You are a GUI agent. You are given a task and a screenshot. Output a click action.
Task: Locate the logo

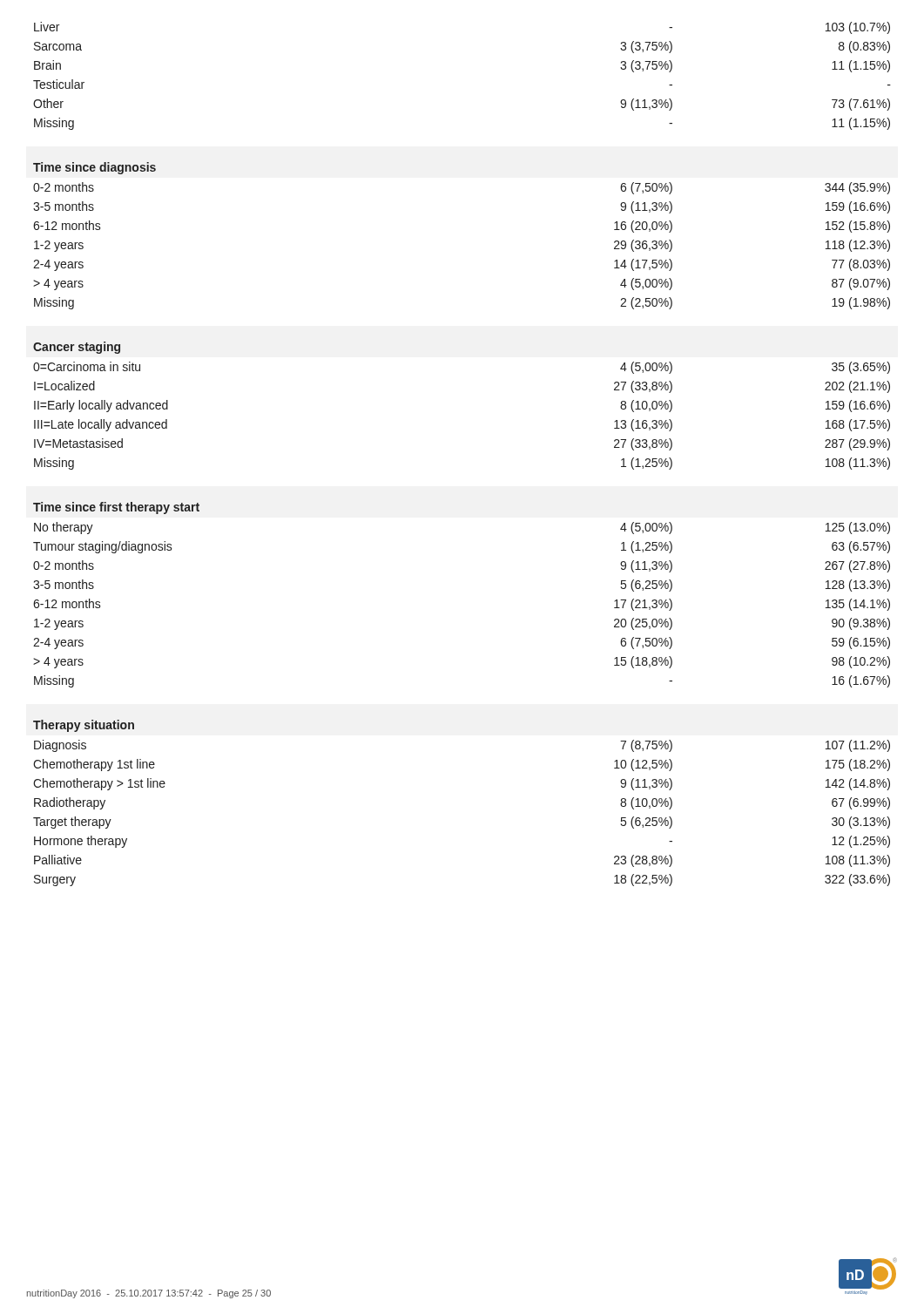(867, 1275)
